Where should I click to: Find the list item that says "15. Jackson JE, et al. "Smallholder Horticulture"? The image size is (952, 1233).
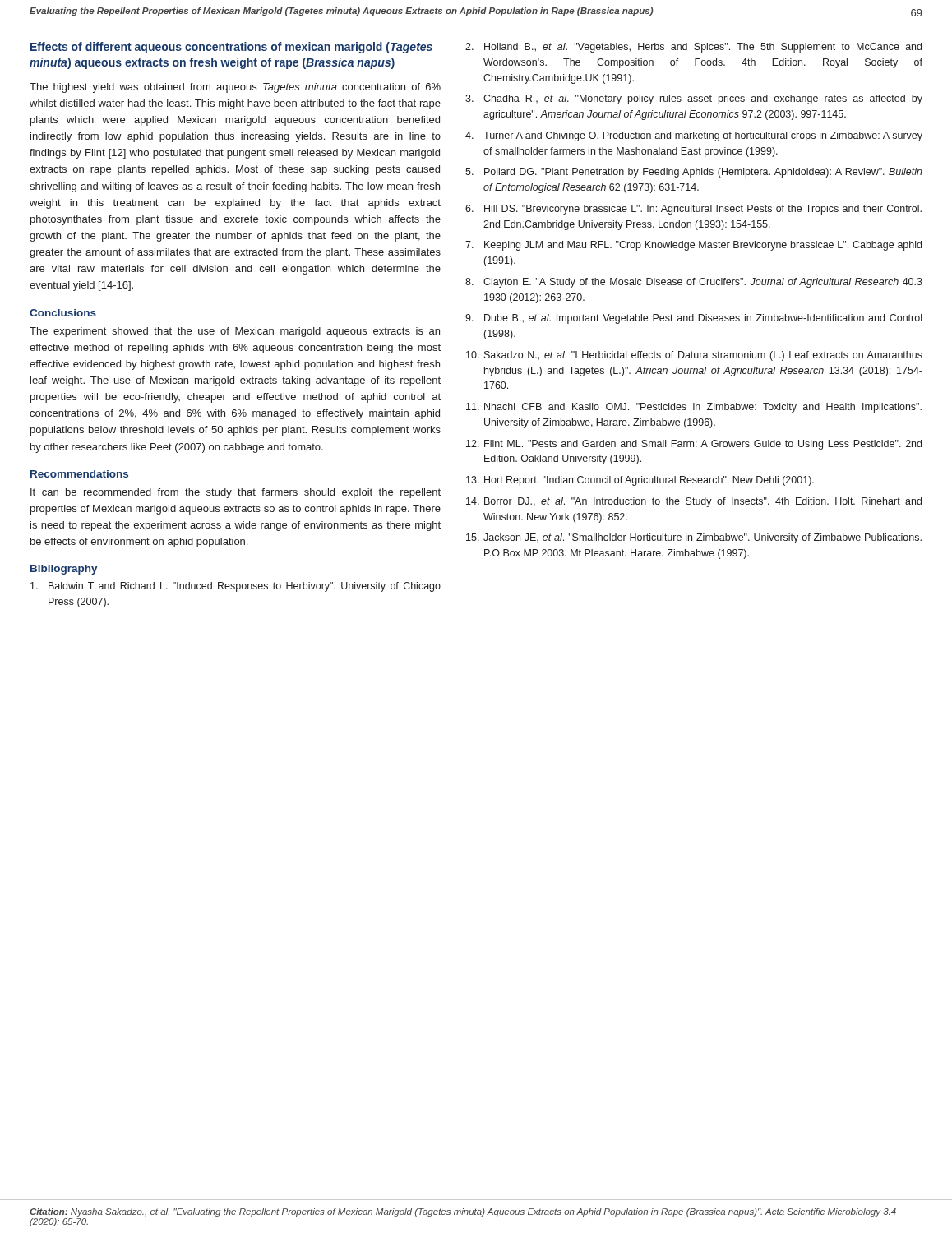coord(694,546)
